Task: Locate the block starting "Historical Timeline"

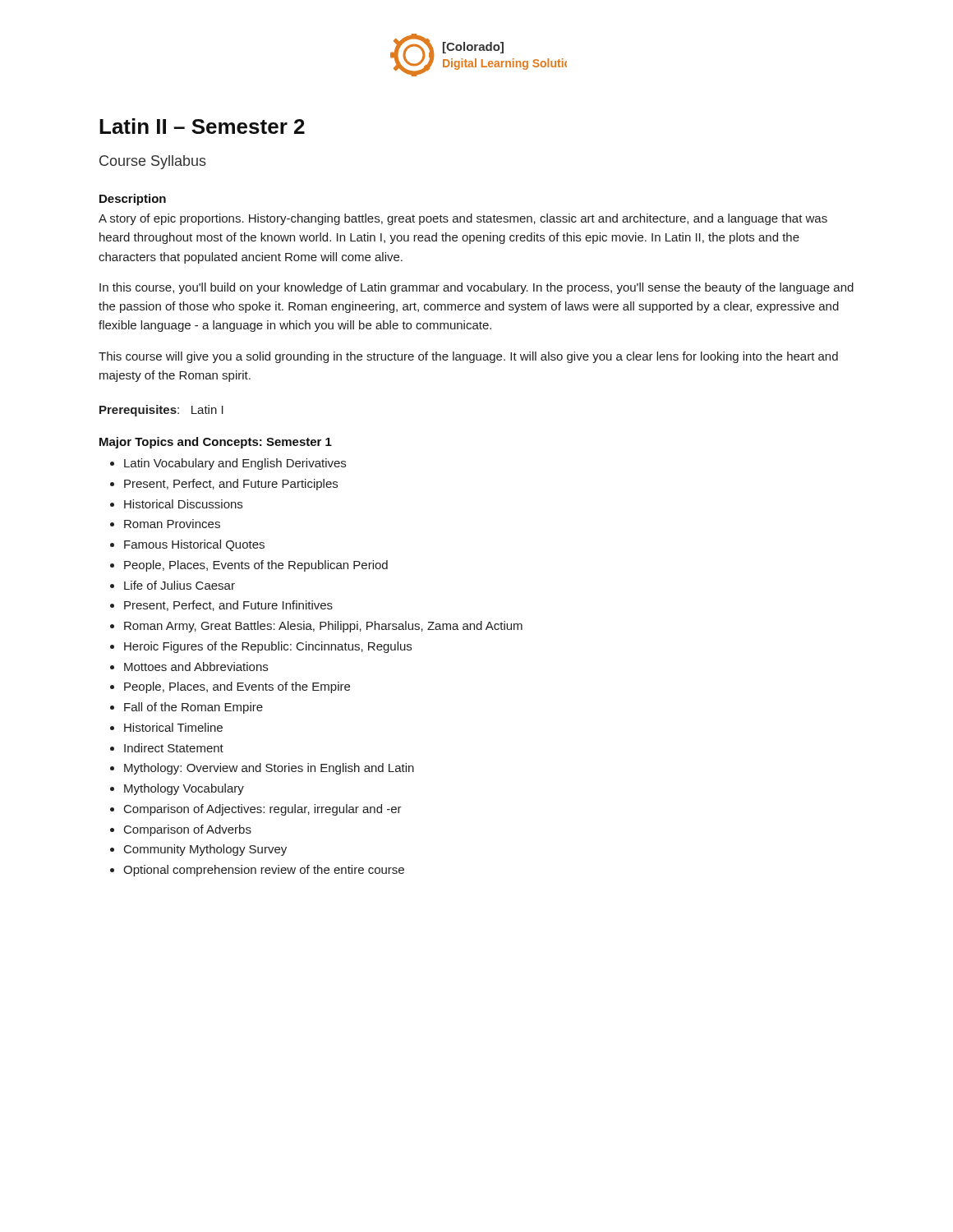Action: (173, 727)
